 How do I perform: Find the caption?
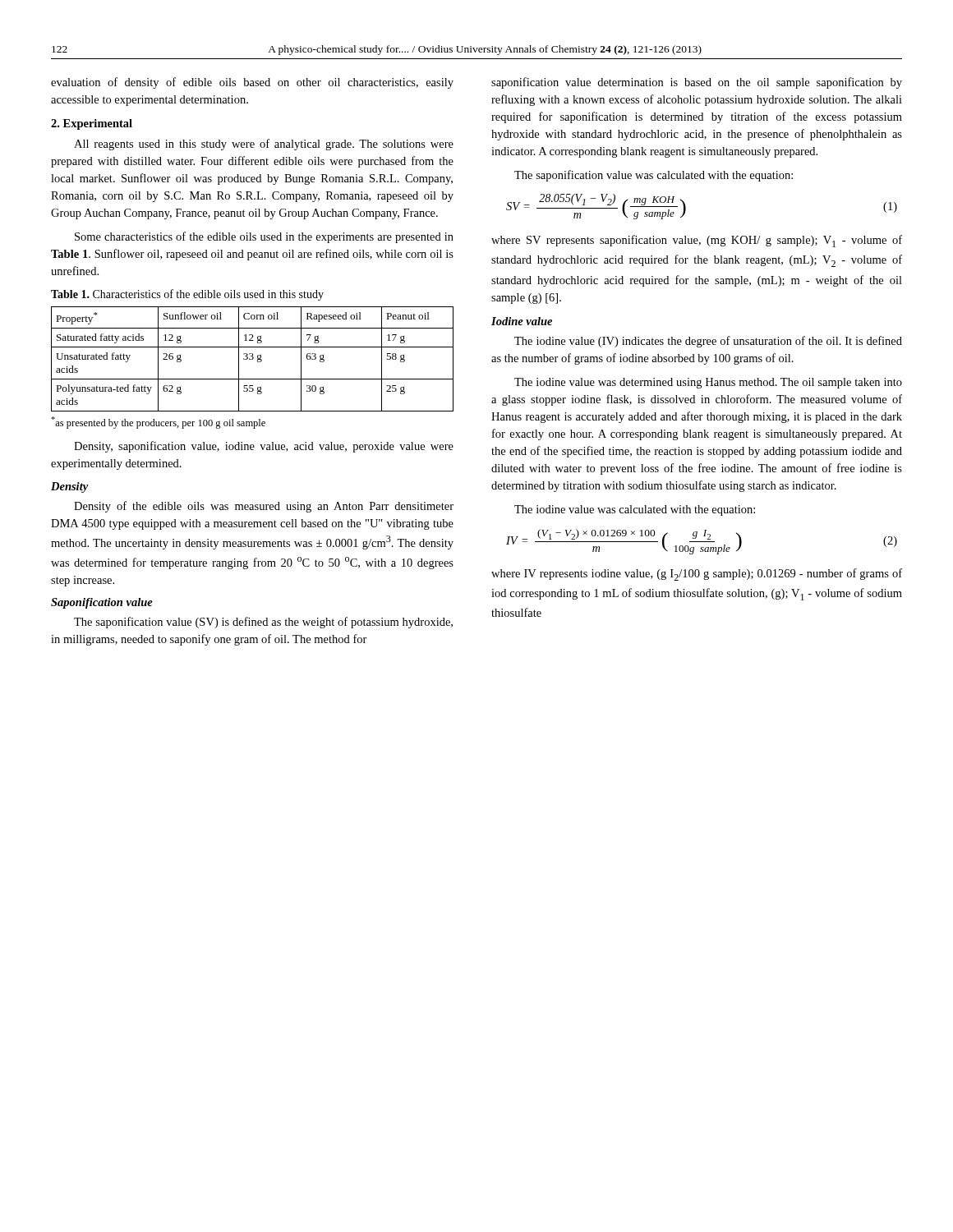[x=187, y=295]
